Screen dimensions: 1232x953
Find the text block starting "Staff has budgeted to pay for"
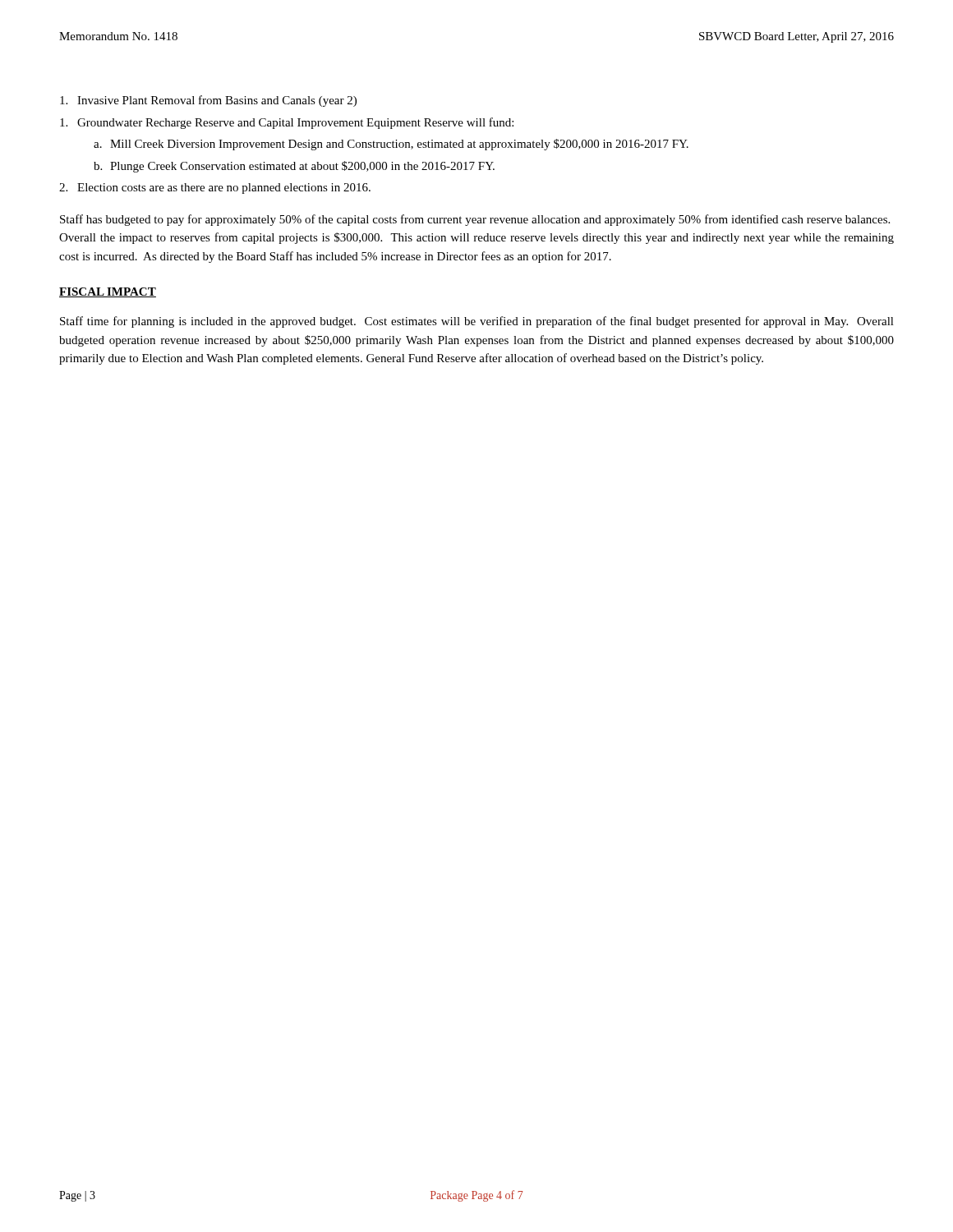476,237
